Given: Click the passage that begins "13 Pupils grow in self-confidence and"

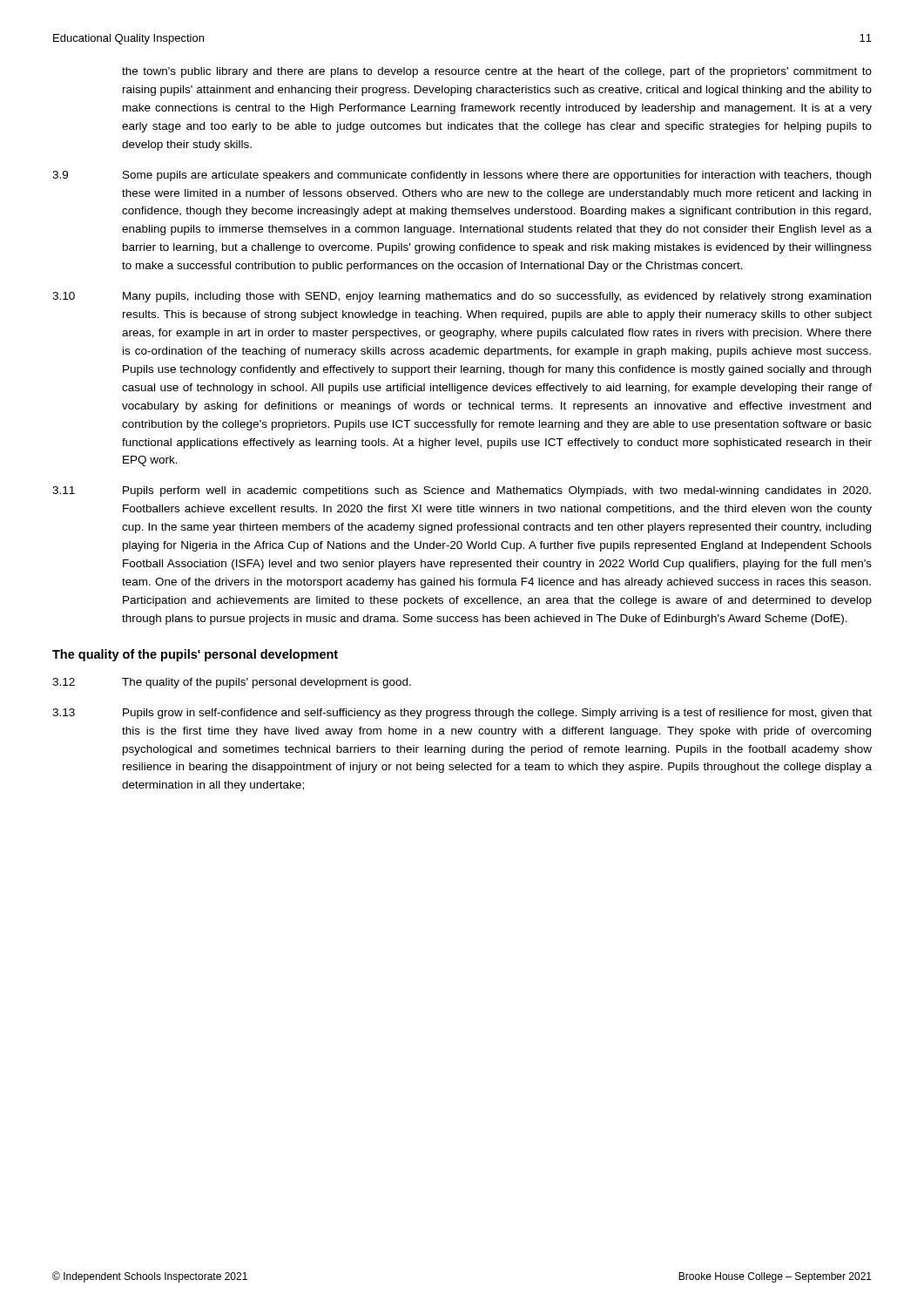Looking at the screenshot, I should tap(462, 749).
